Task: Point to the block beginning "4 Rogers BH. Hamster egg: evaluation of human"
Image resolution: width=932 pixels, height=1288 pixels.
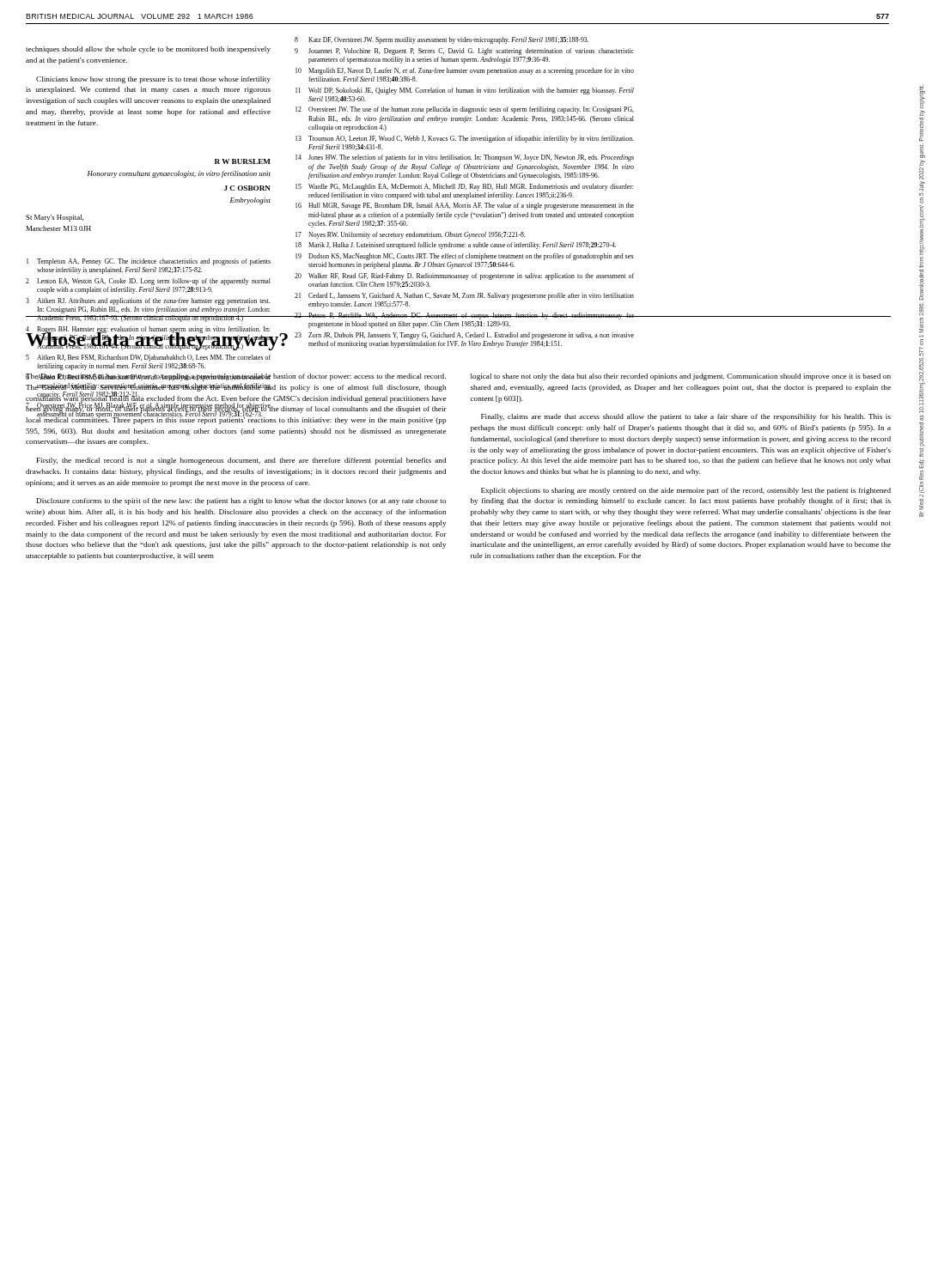Action: click(x=148, y=338)
